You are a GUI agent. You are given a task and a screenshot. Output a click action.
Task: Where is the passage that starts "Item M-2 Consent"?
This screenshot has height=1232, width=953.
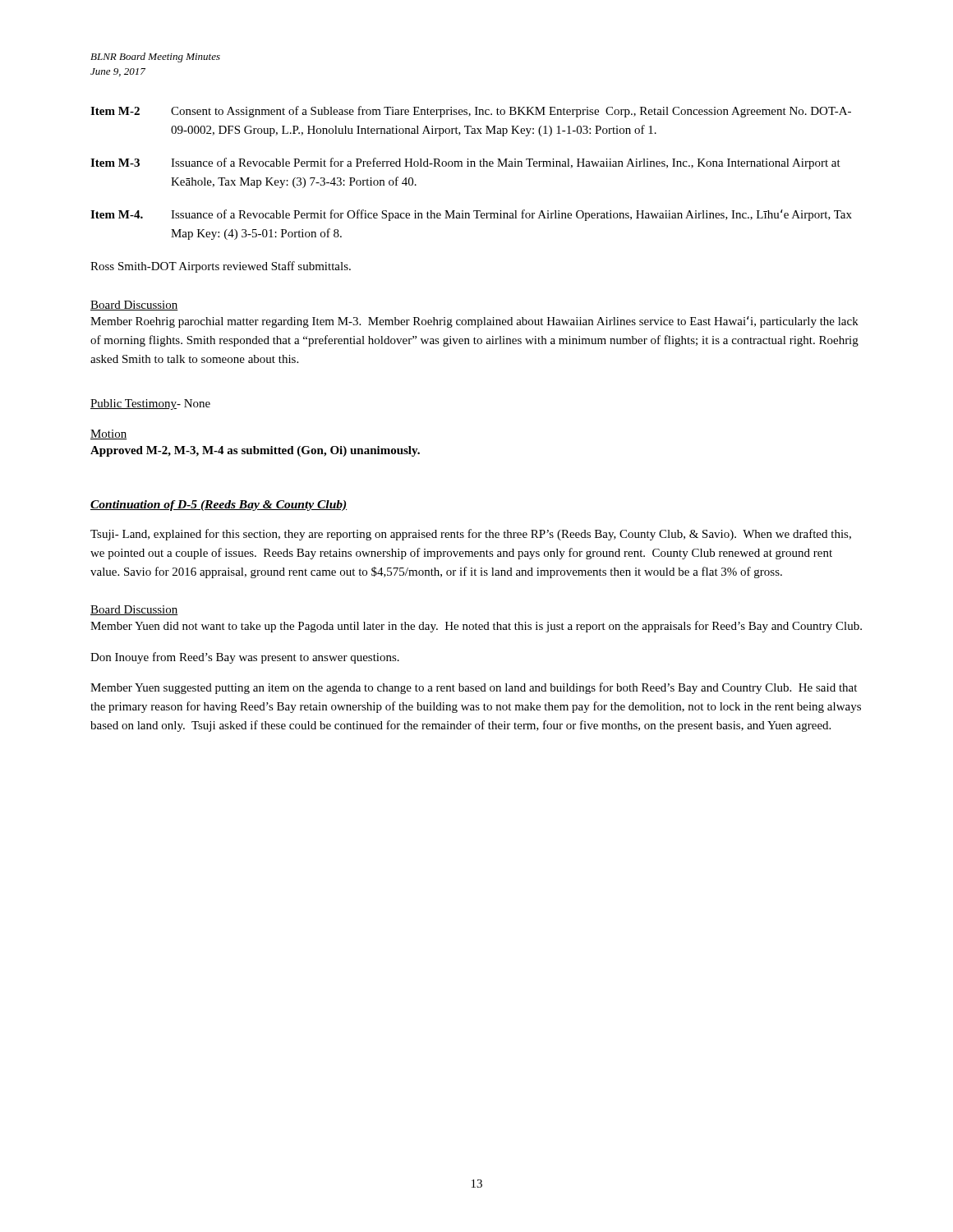click(476, 121)
